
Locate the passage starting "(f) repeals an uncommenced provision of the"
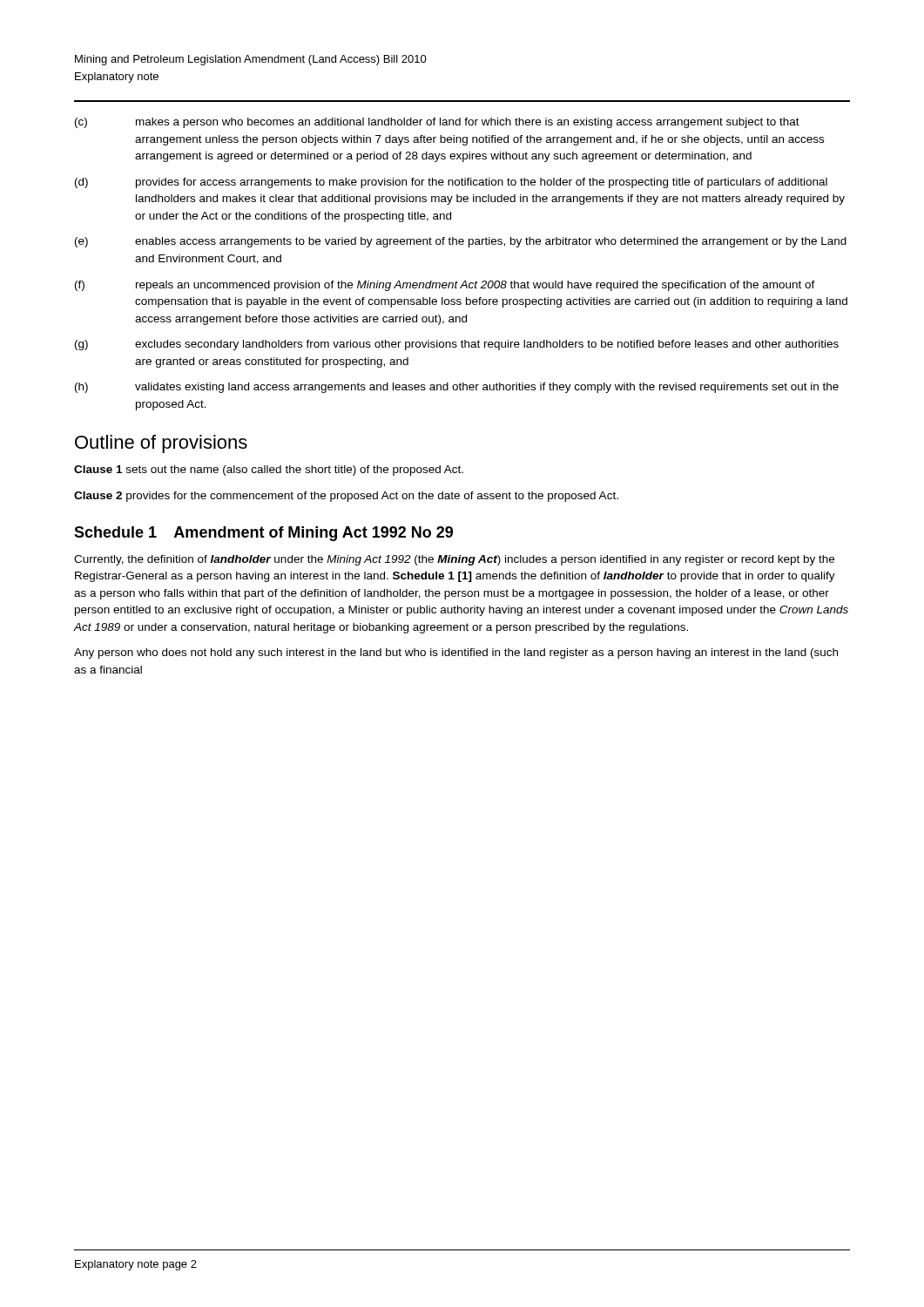point(462,301)
